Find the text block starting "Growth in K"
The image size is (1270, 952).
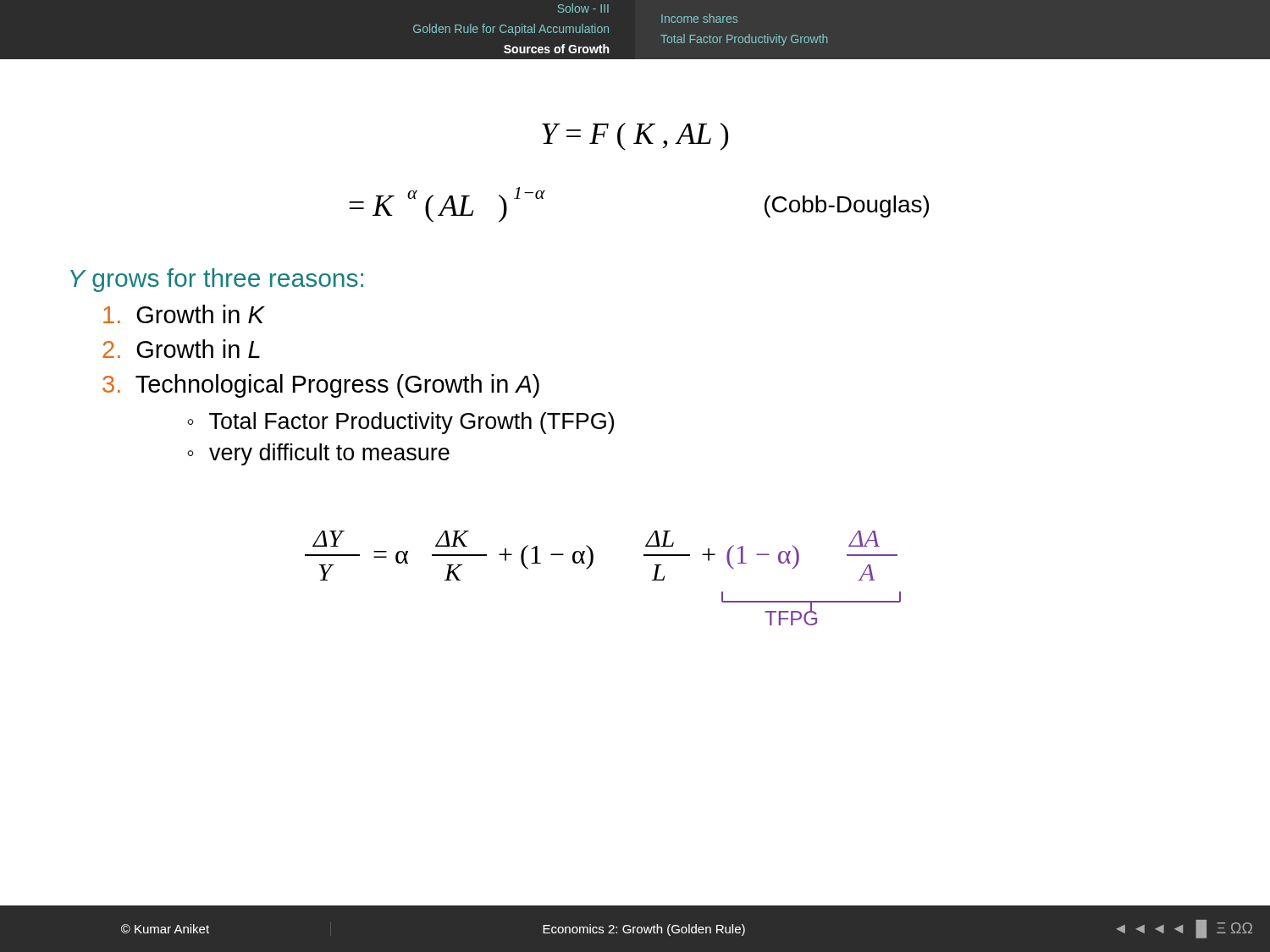[183, 315]
